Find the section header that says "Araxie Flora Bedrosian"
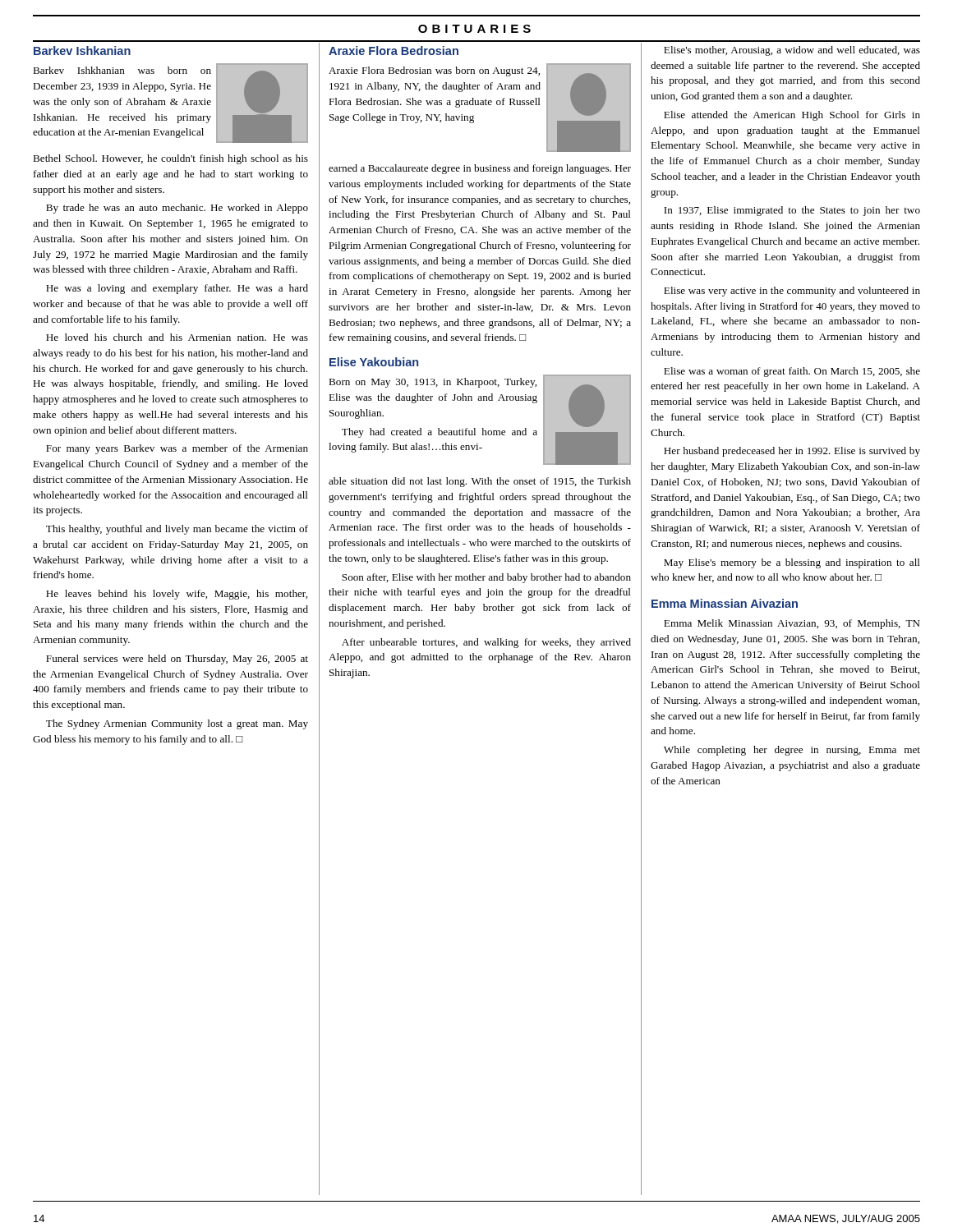 click(x=394, y=51)
